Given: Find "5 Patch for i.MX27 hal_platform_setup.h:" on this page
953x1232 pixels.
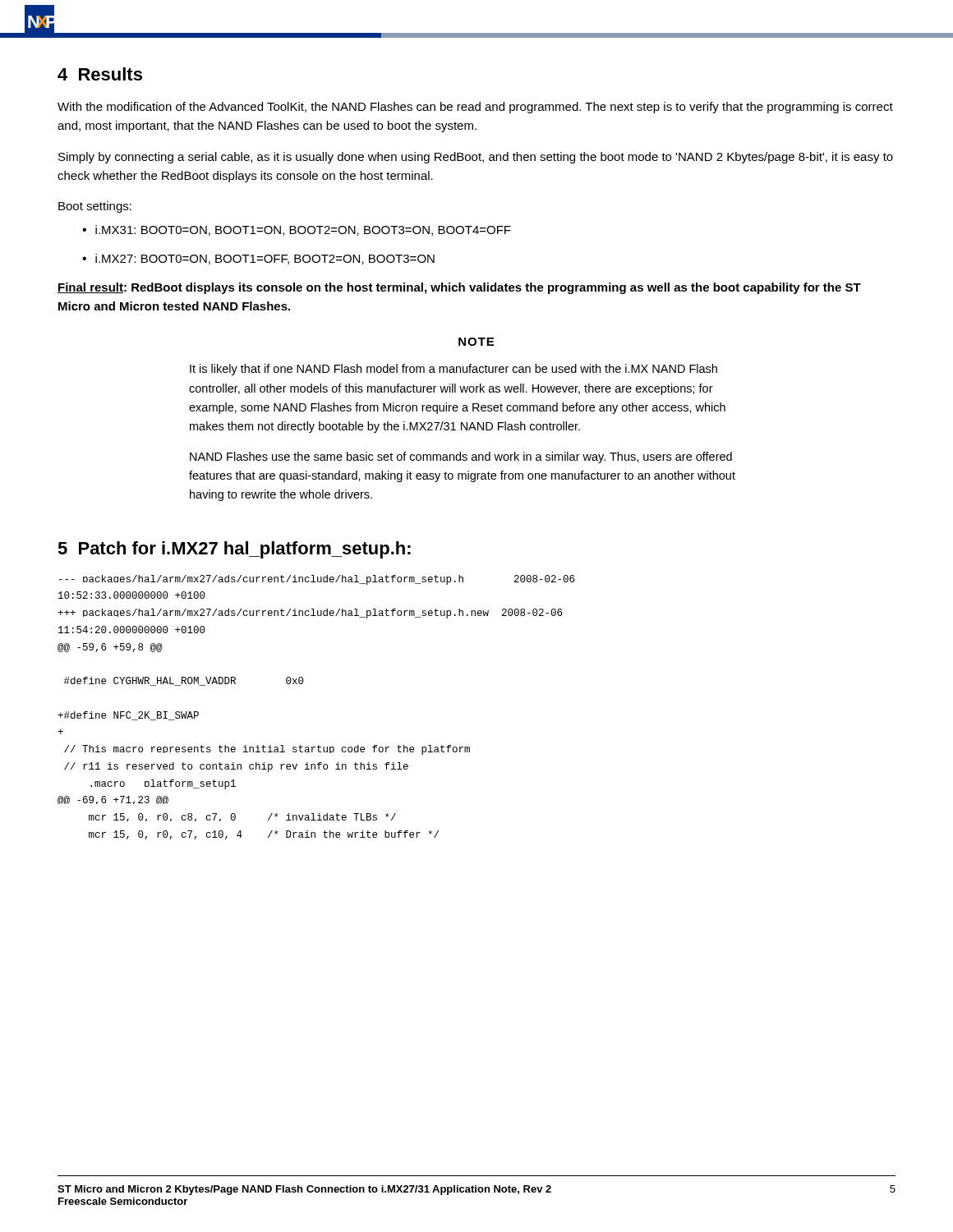Looking at the screenshot, I should tap(235, 548).
